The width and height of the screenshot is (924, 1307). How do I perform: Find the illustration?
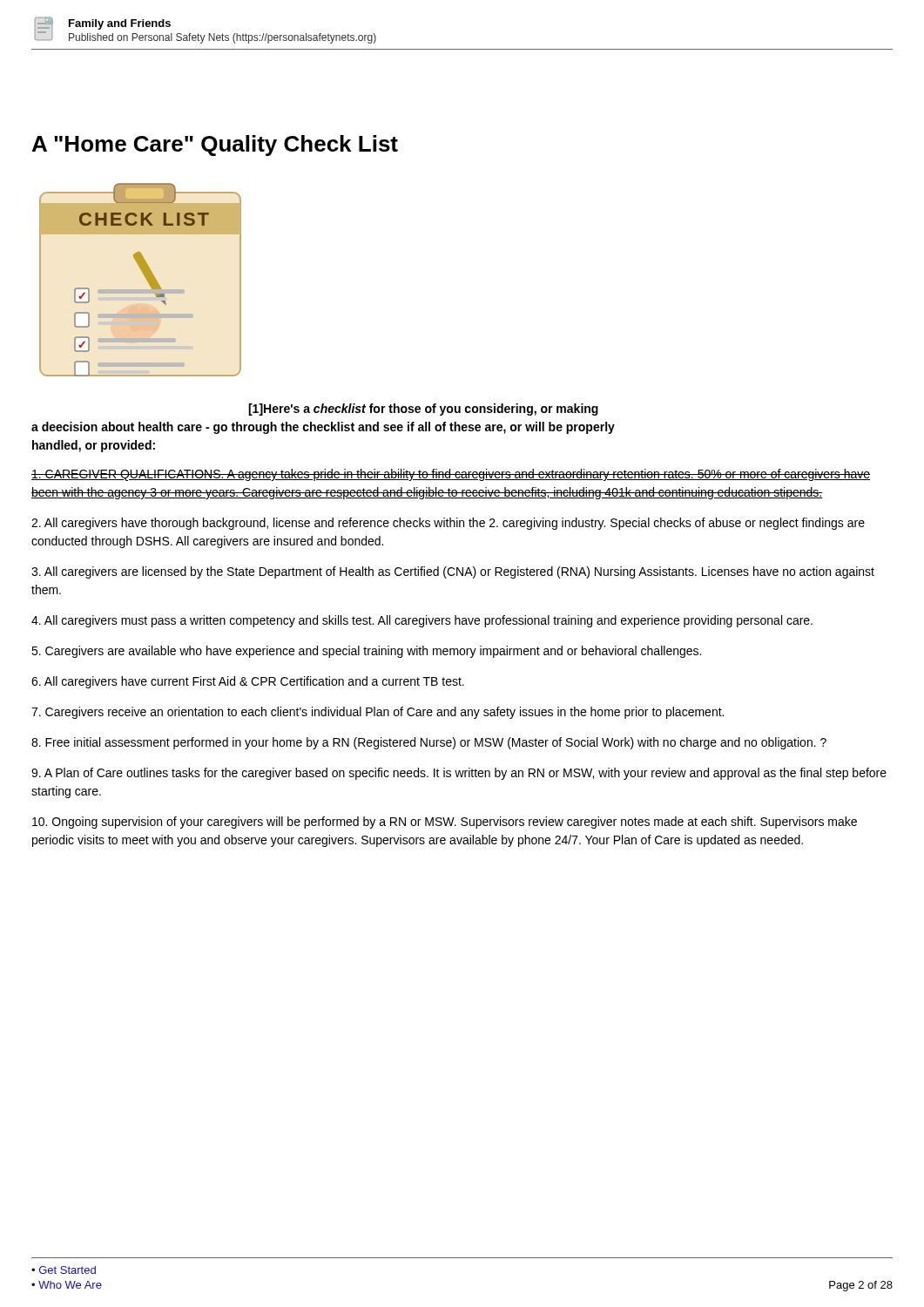(462, 280)
